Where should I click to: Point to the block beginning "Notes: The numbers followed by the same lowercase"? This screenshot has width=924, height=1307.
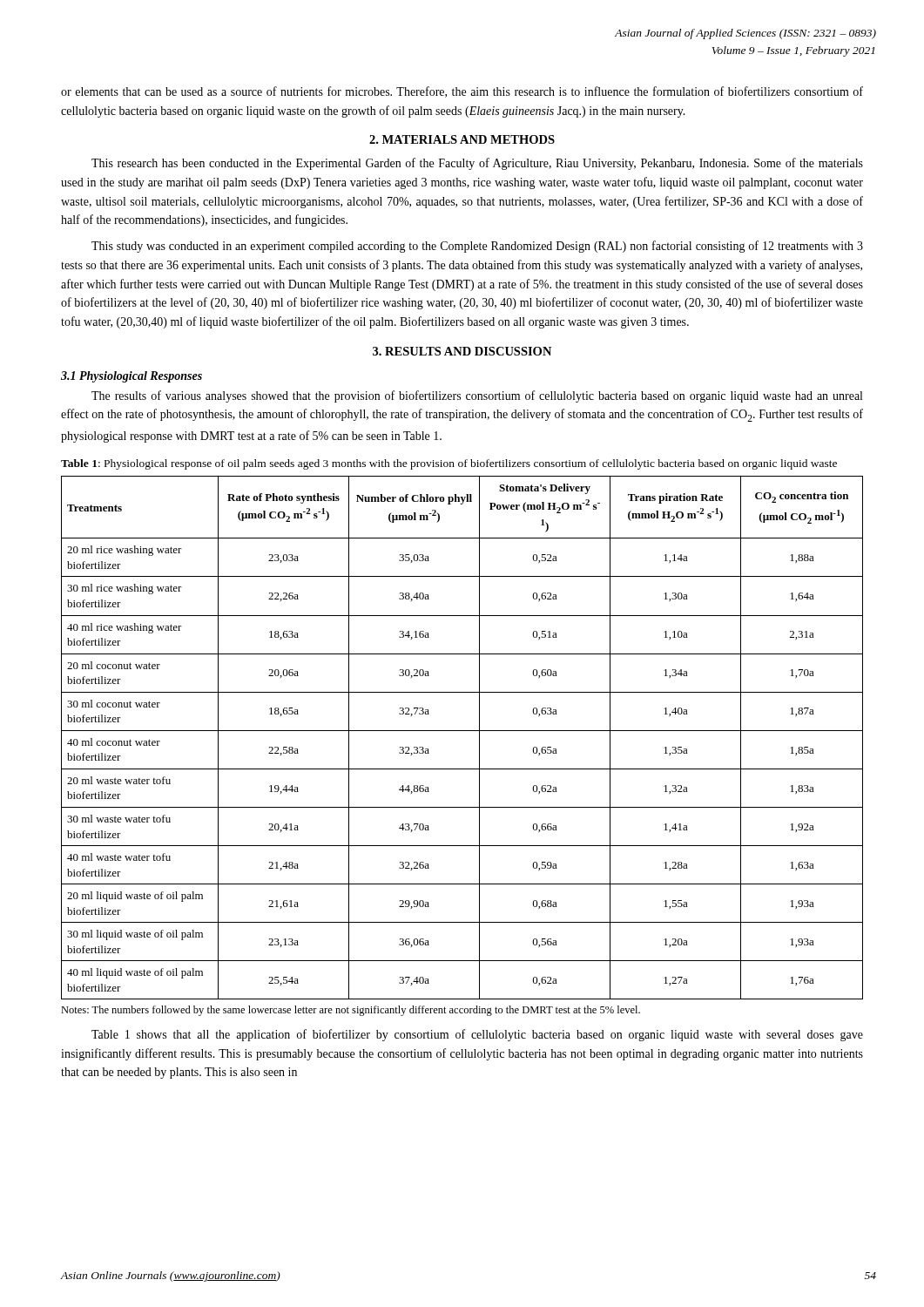coord(351,1010)
